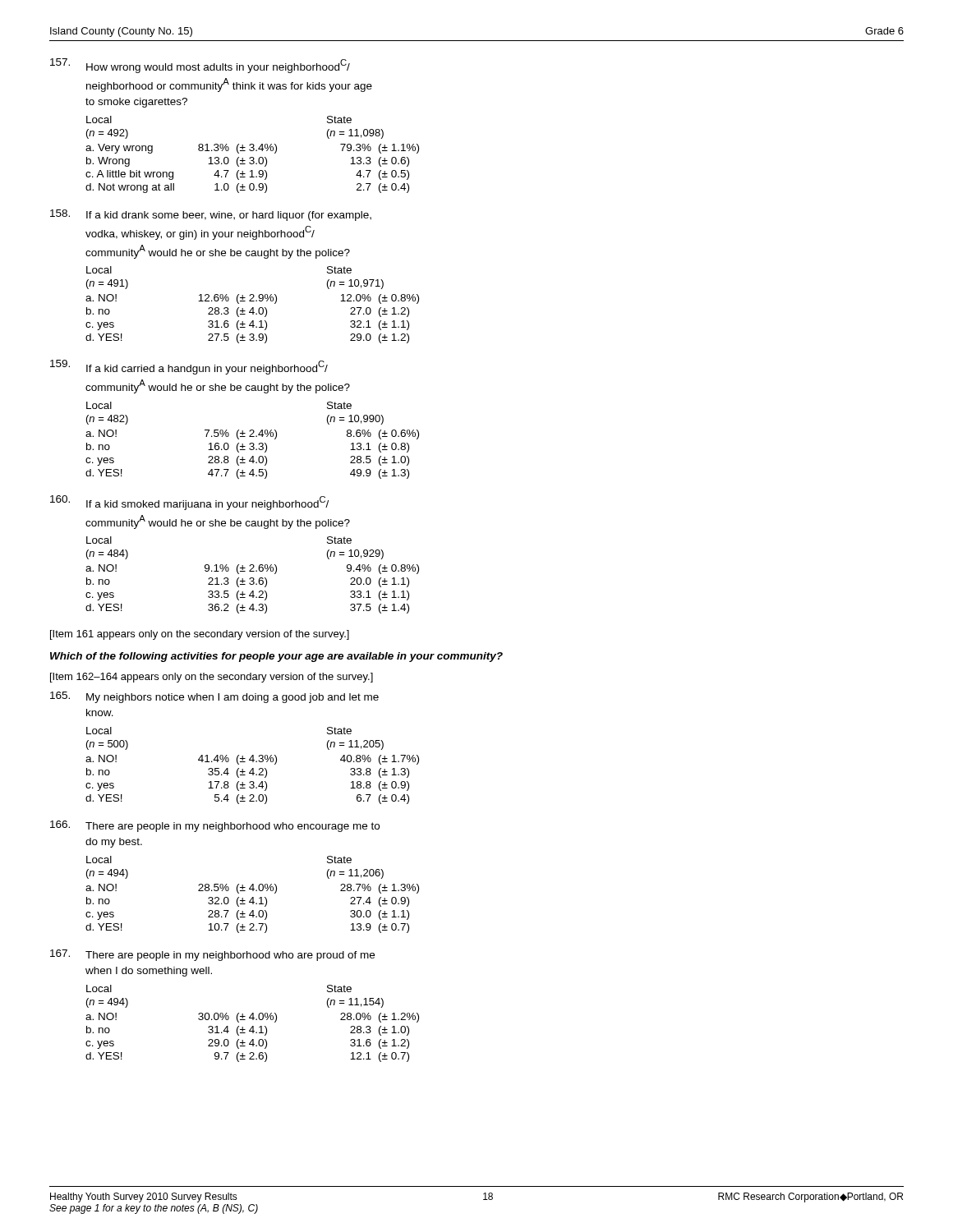
Task: Click on the block starting "If a kid smoked"
Action: 189,503
